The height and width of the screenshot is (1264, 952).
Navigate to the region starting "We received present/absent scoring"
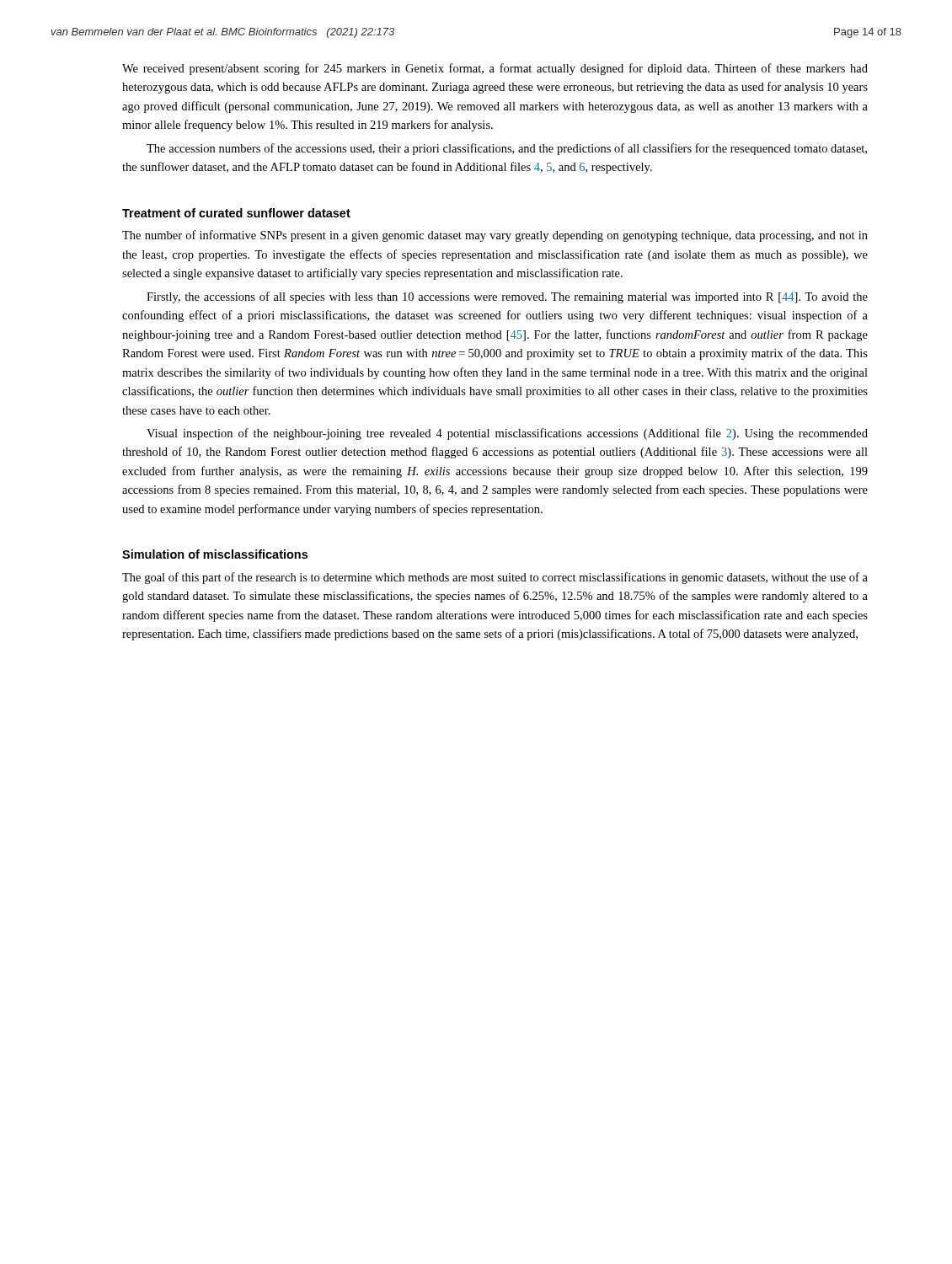click(495, 97)
